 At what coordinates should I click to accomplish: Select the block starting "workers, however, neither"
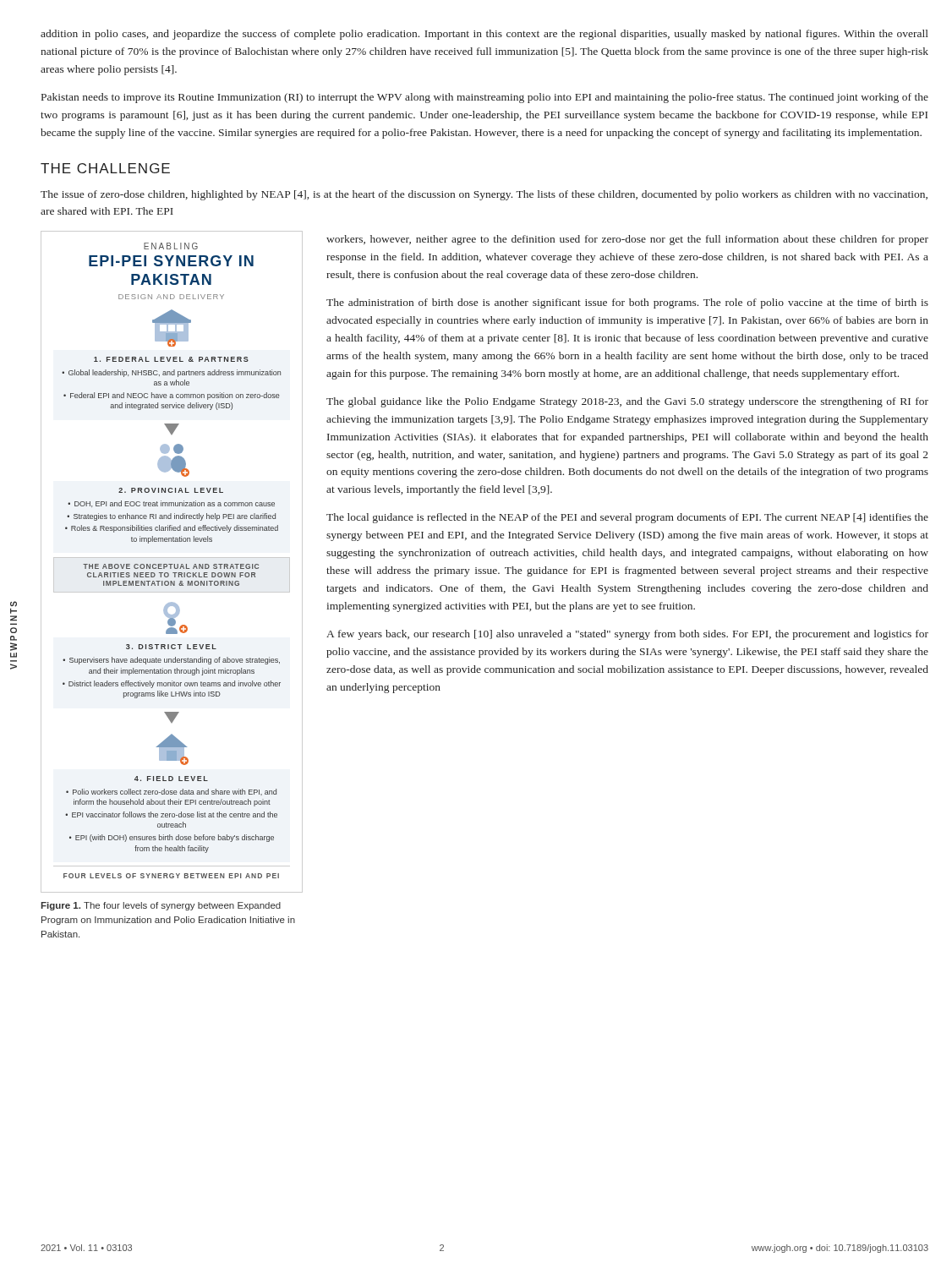tap(627, 258)
